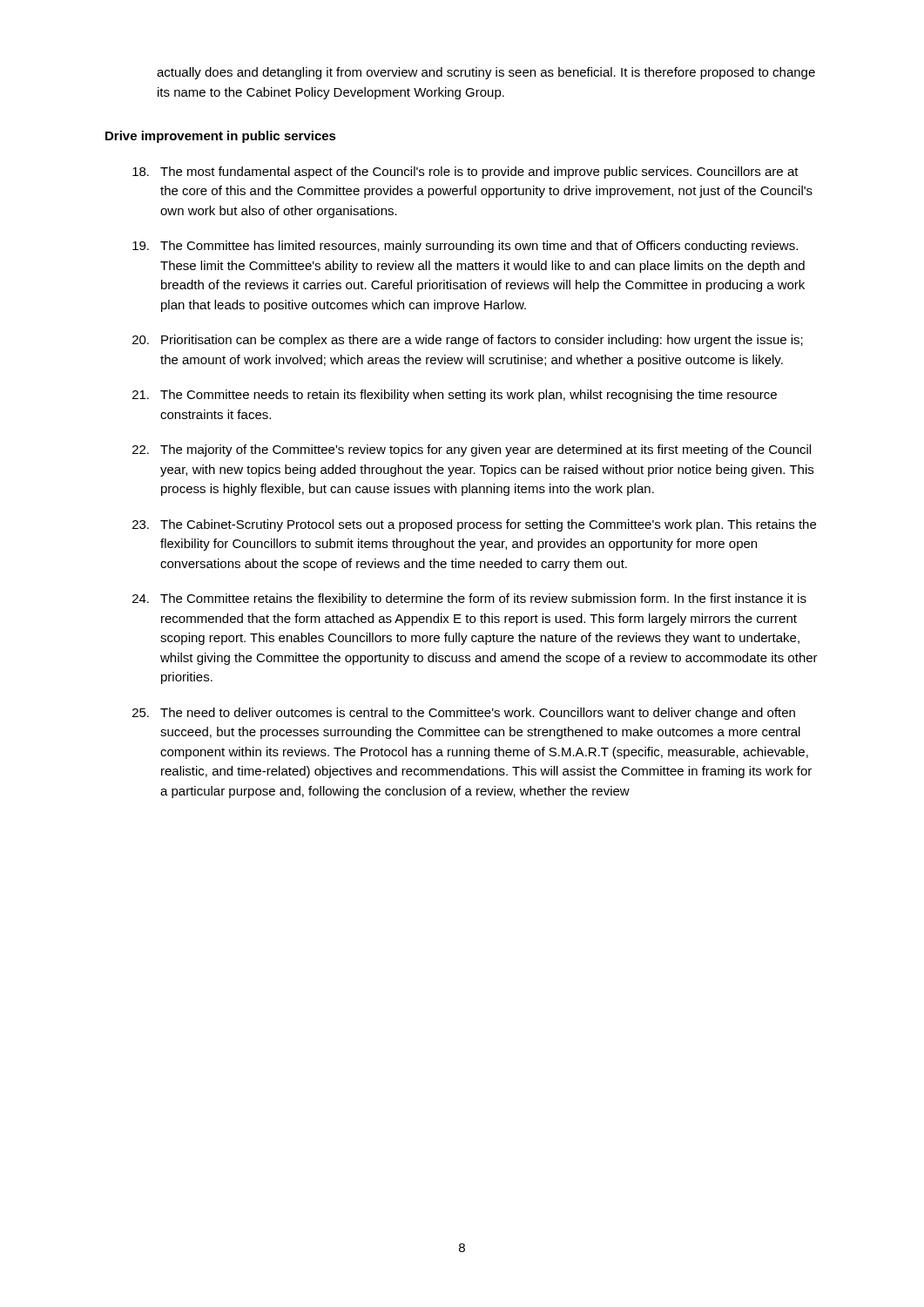Select the section header that reads "Drive improvement in public"
Screen dimensions: 1307x924
point(220,135)
